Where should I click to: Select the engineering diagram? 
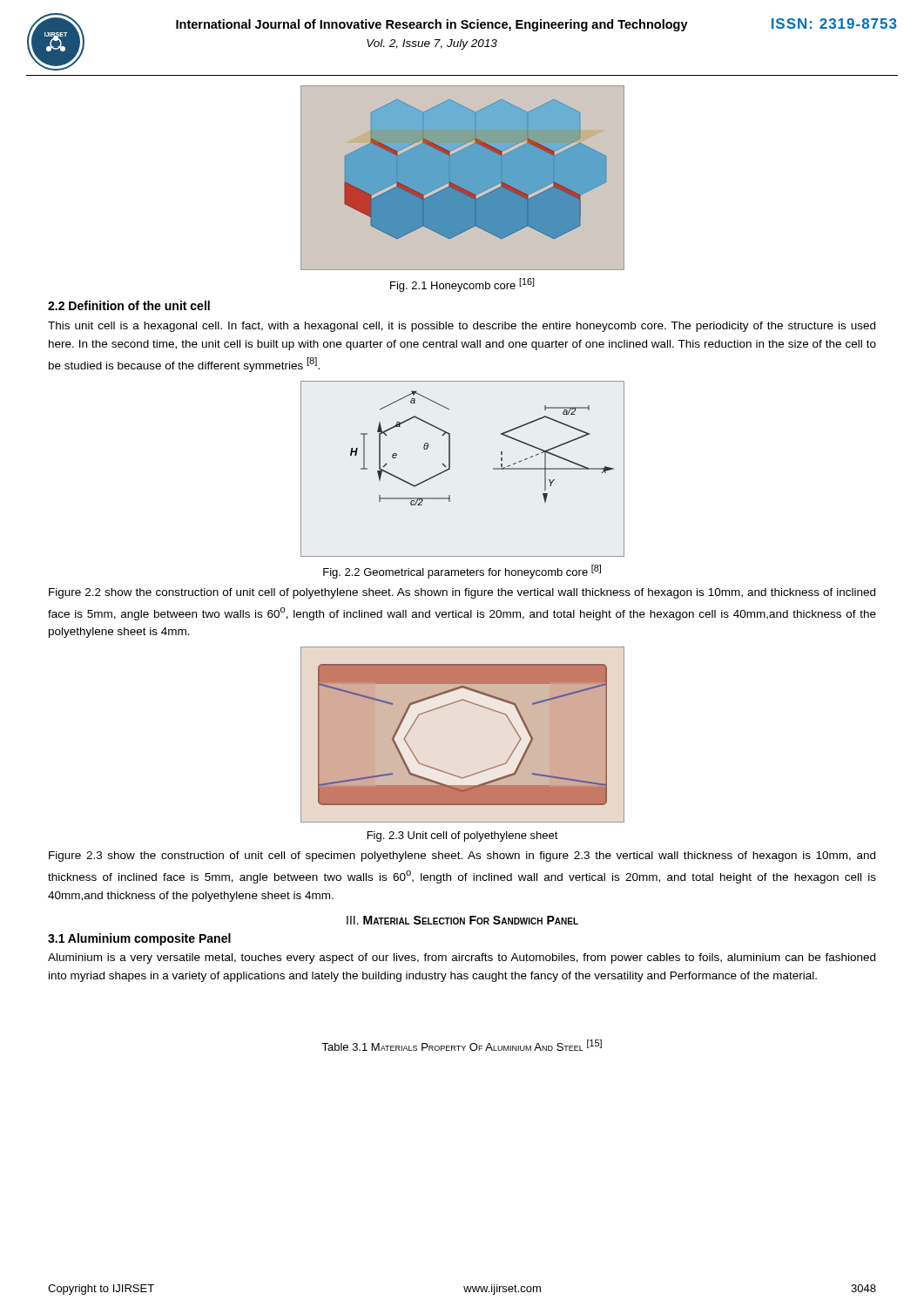pos(462,470)
